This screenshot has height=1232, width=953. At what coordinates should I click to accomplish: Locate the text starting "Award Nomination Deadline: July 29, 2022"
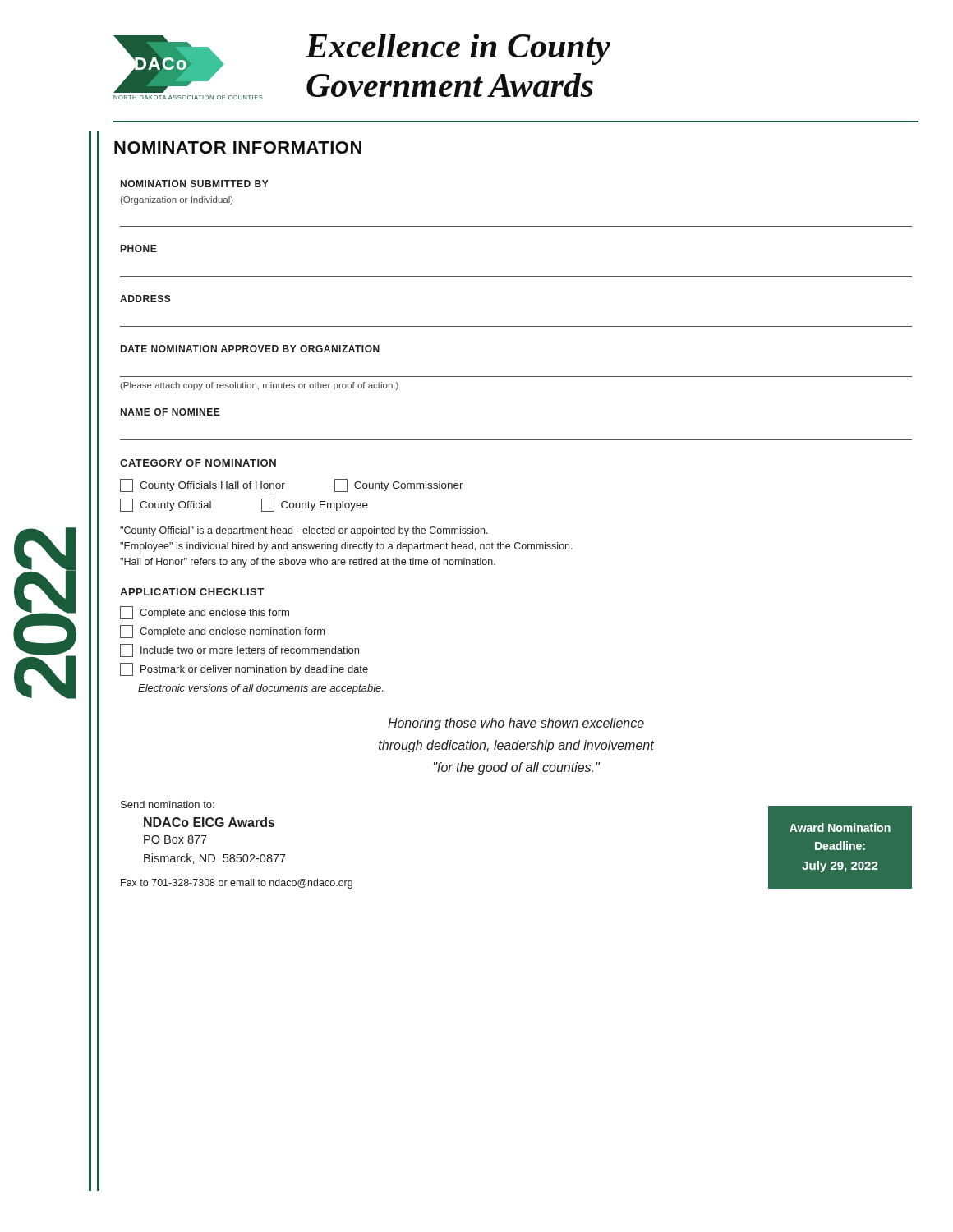point(840,847)
